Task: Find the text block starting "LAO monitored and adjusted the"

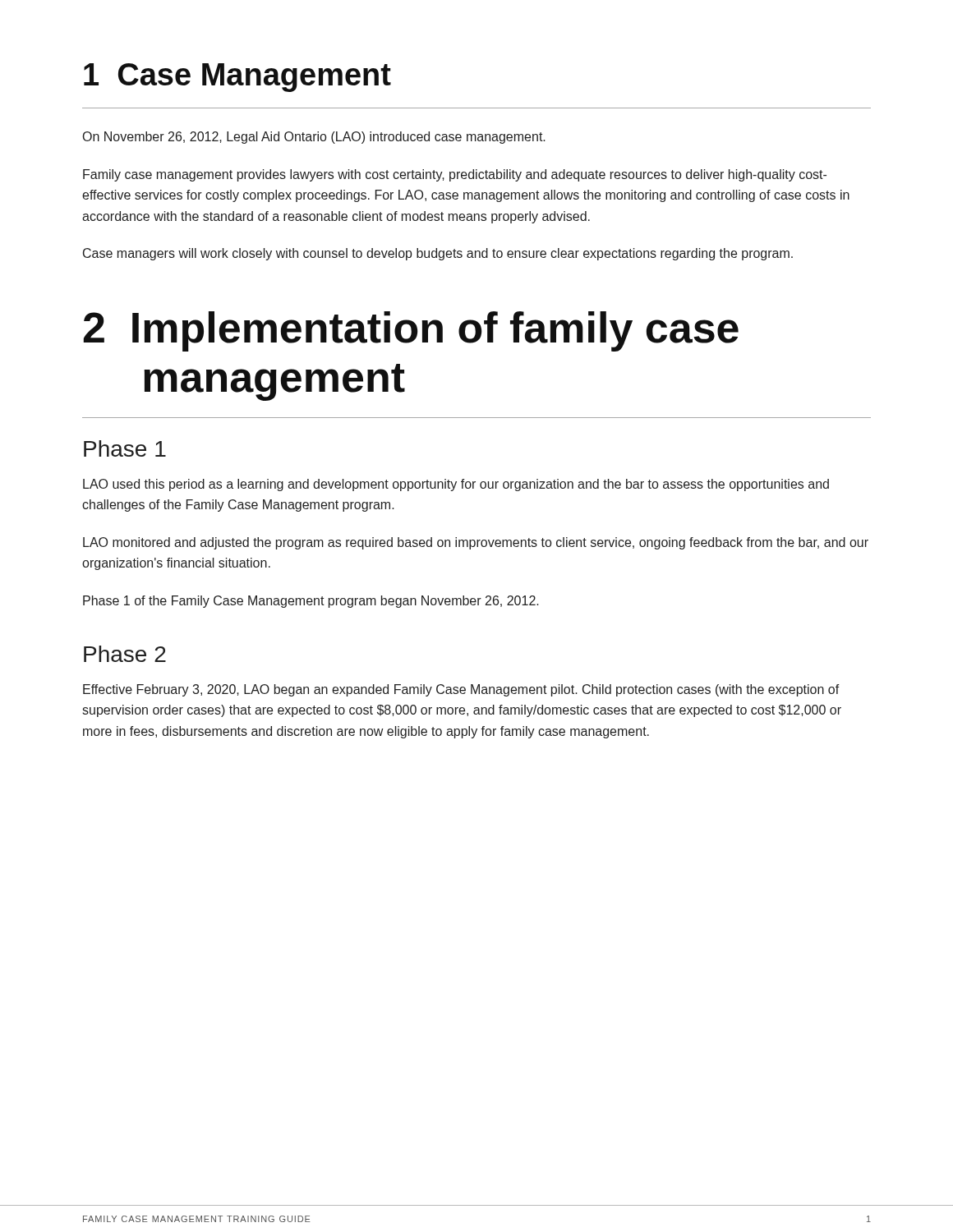Action: (x=475, y=553)
